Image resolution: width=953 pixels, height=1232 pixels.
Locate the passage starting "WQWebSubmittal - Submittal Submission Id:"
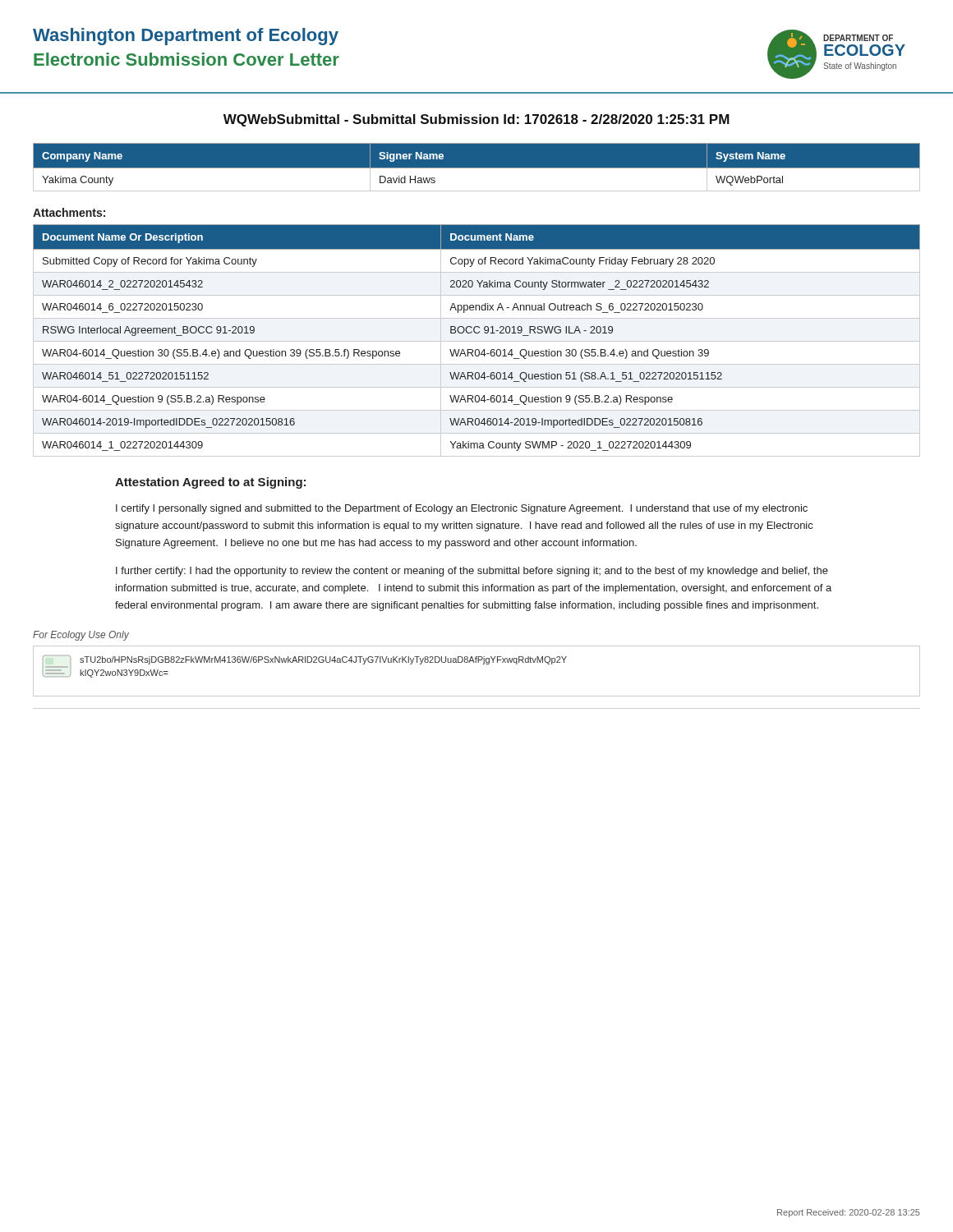pos(476,120)
